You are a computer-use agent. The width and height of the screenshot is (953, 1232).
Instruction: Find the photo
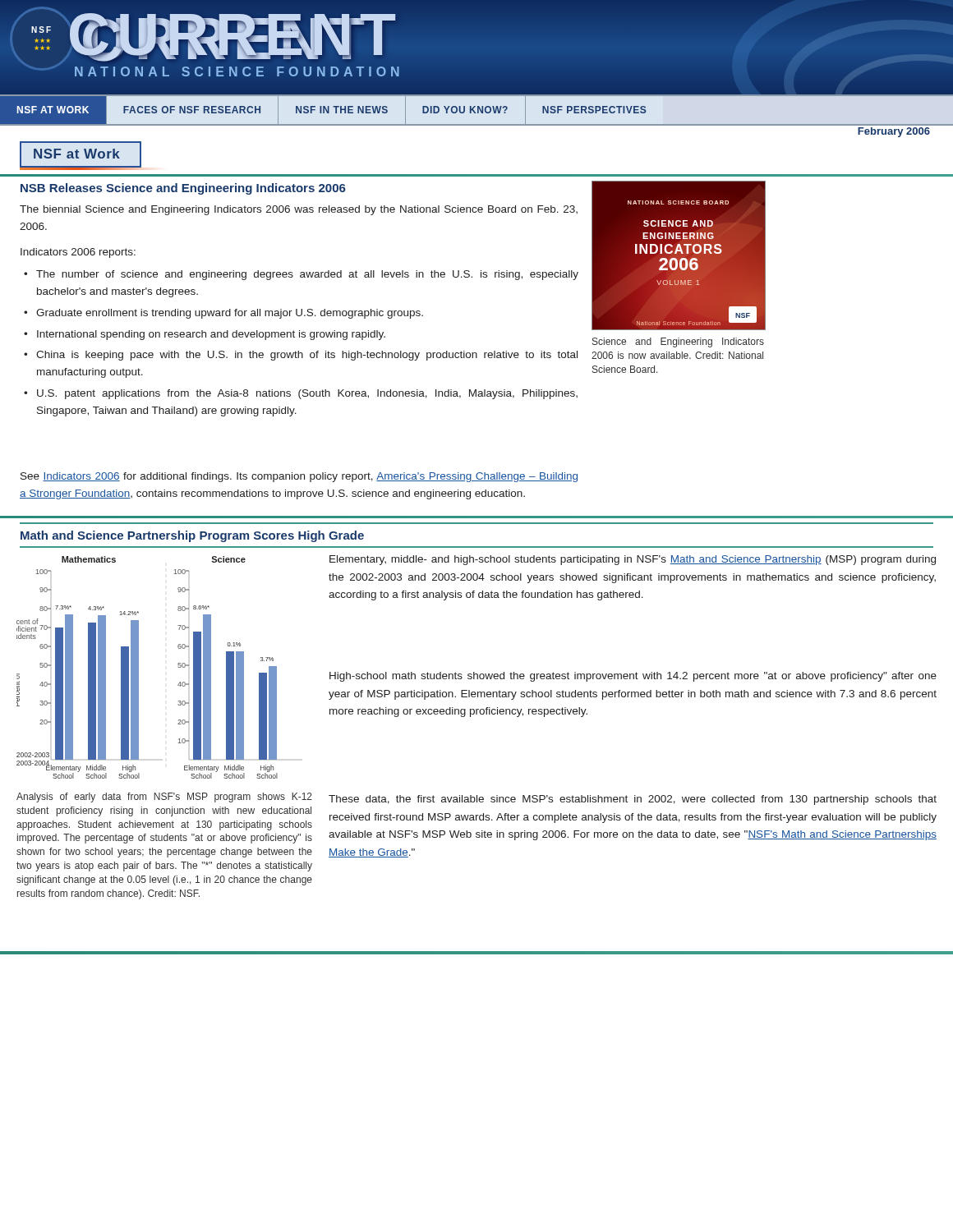(x=680, y=279)
